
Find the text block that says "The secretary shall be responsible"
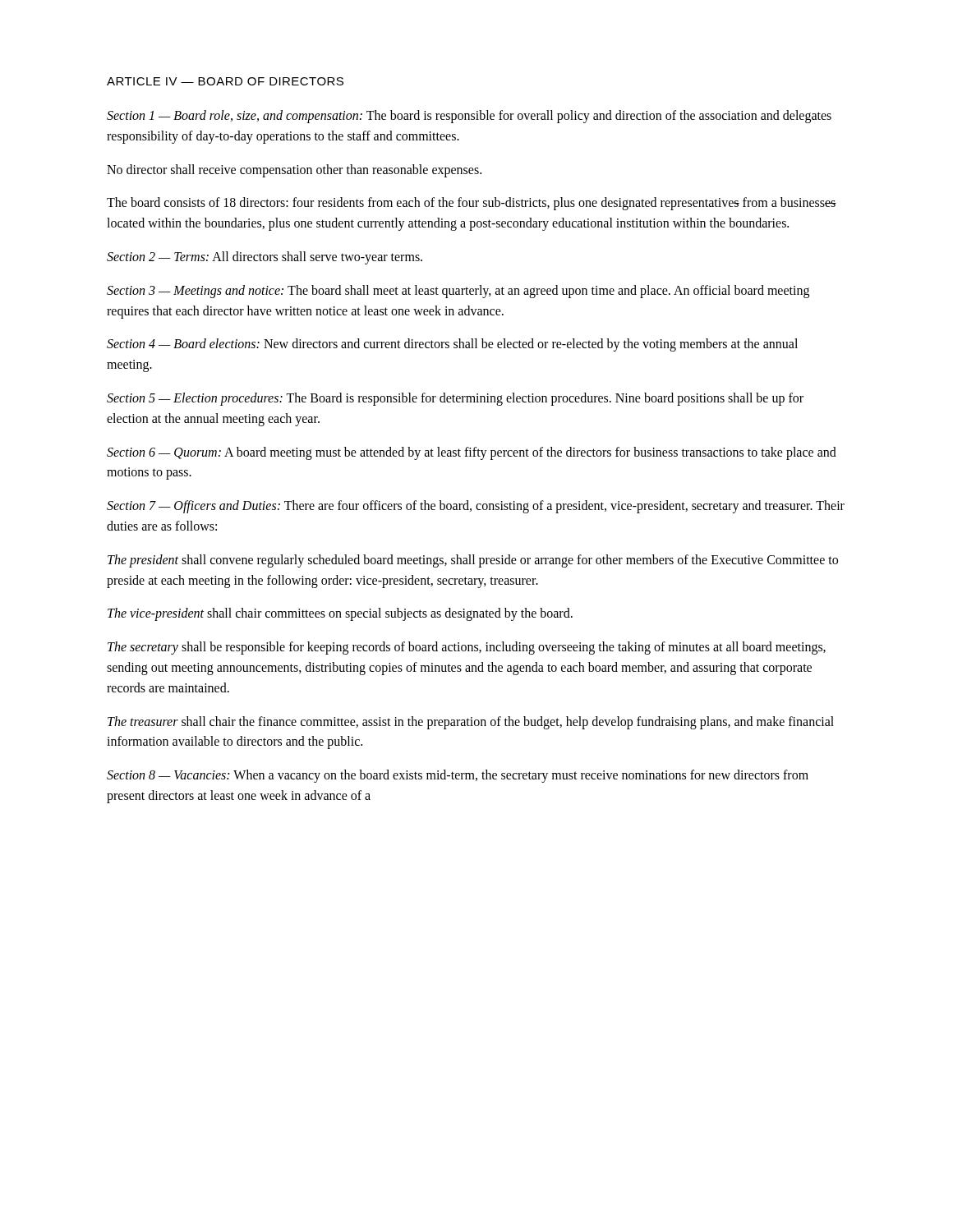coord(466,667)
